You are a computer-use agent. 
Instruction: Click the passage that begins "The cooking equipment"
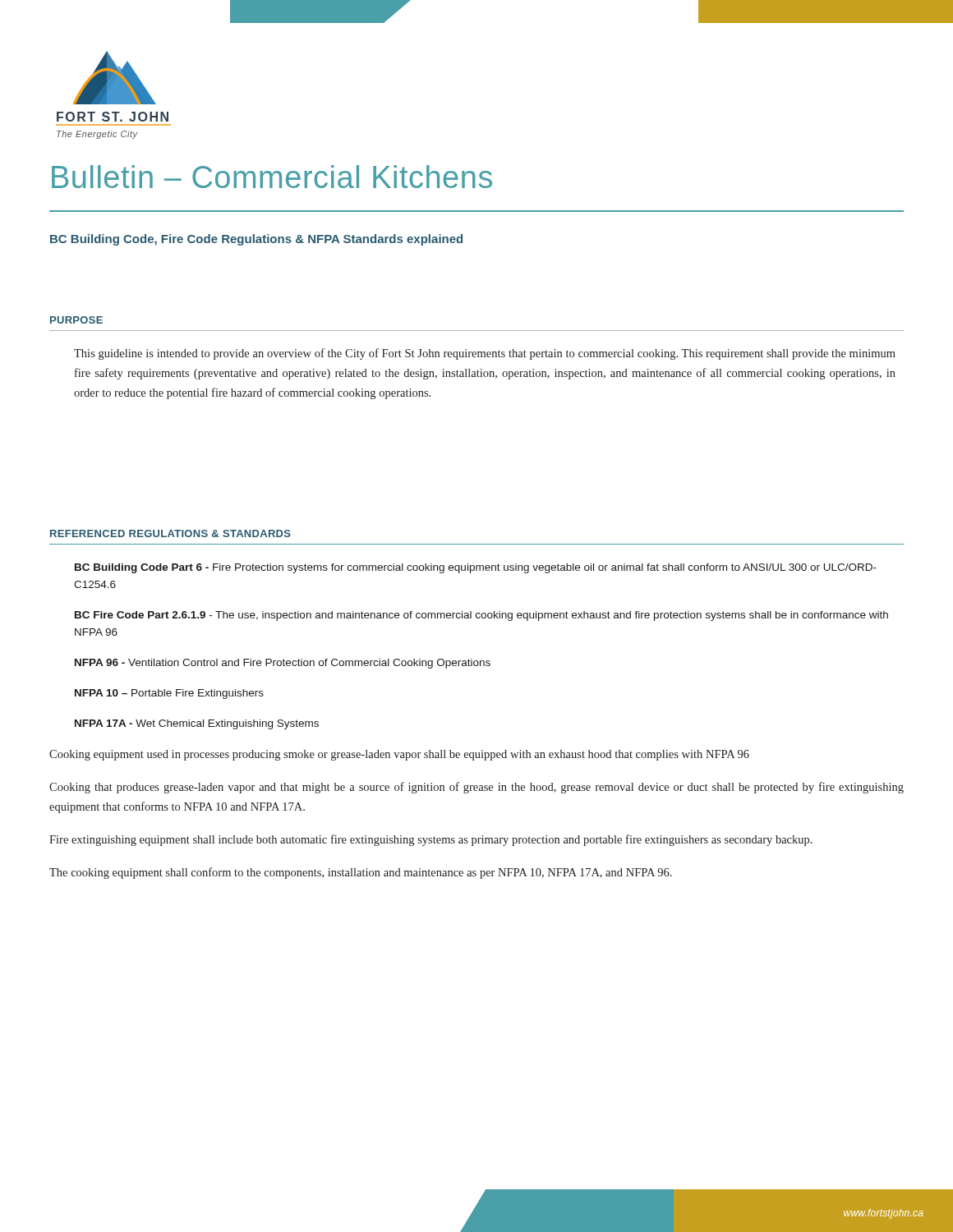point(361,872)
